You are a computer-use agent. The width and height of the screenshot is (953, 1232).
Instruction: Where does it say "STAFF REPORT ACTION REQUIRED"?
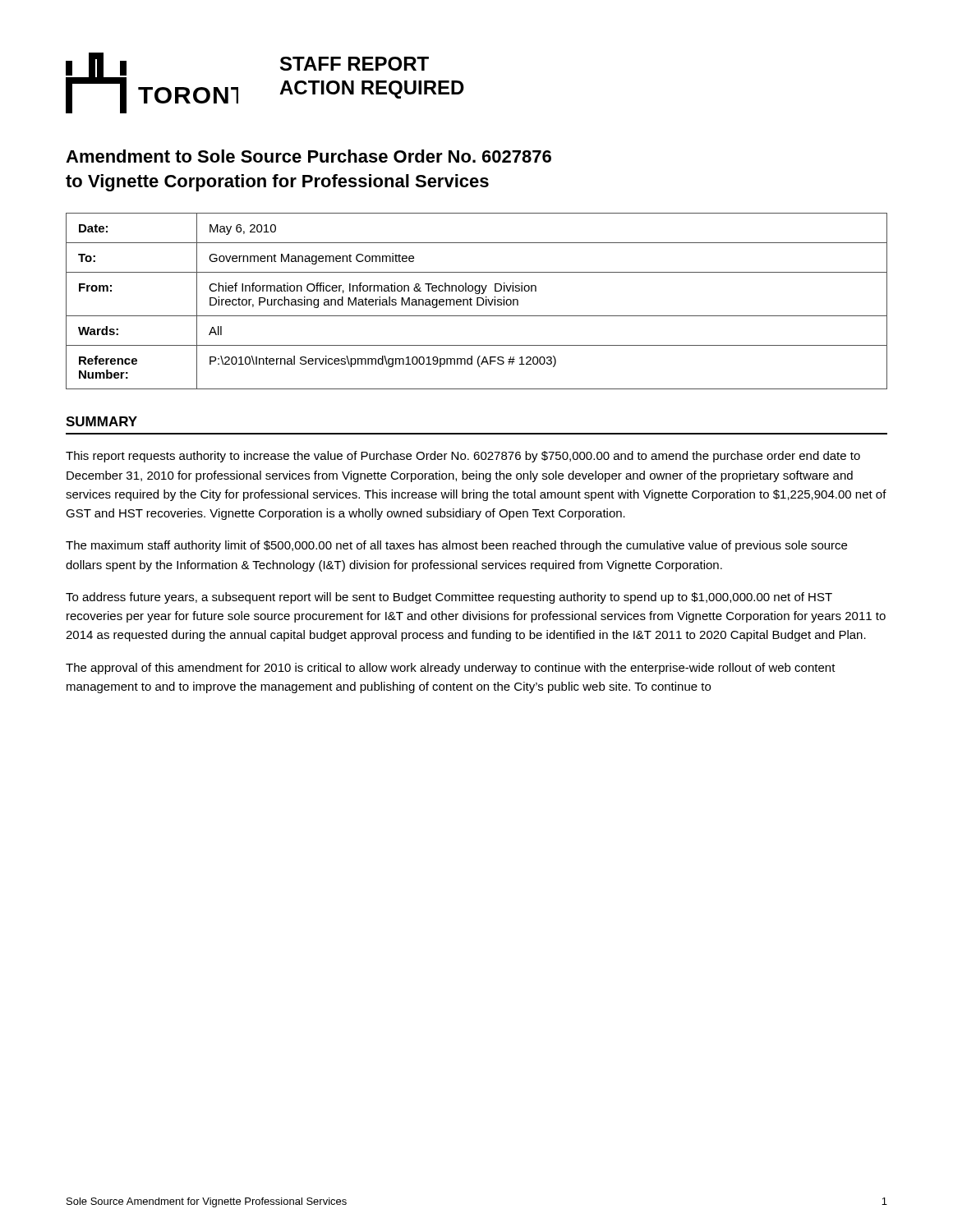coord(354,64)
